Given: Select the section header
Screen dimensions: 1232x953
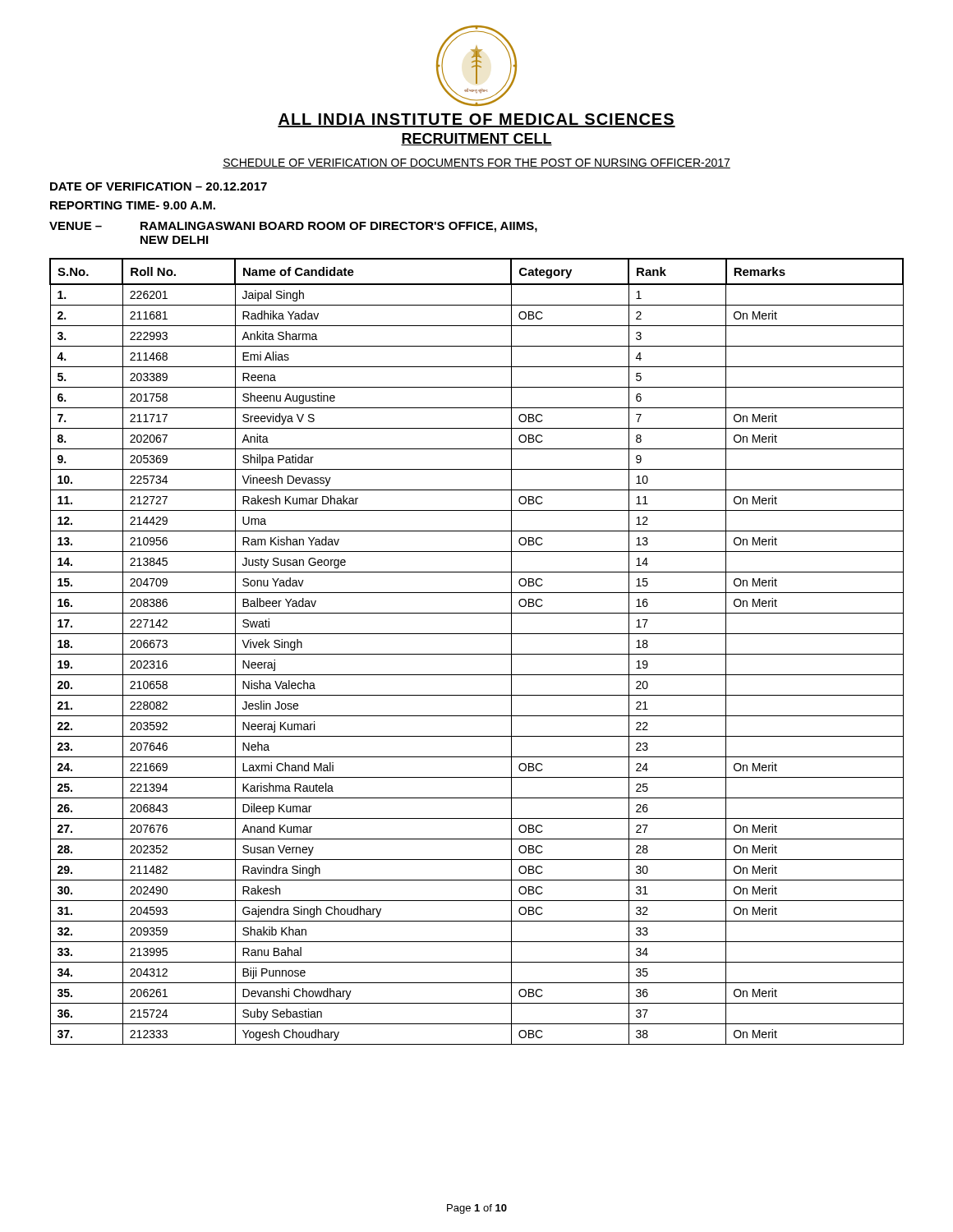Looking at the screenshot, I should [x=476, y=163].
